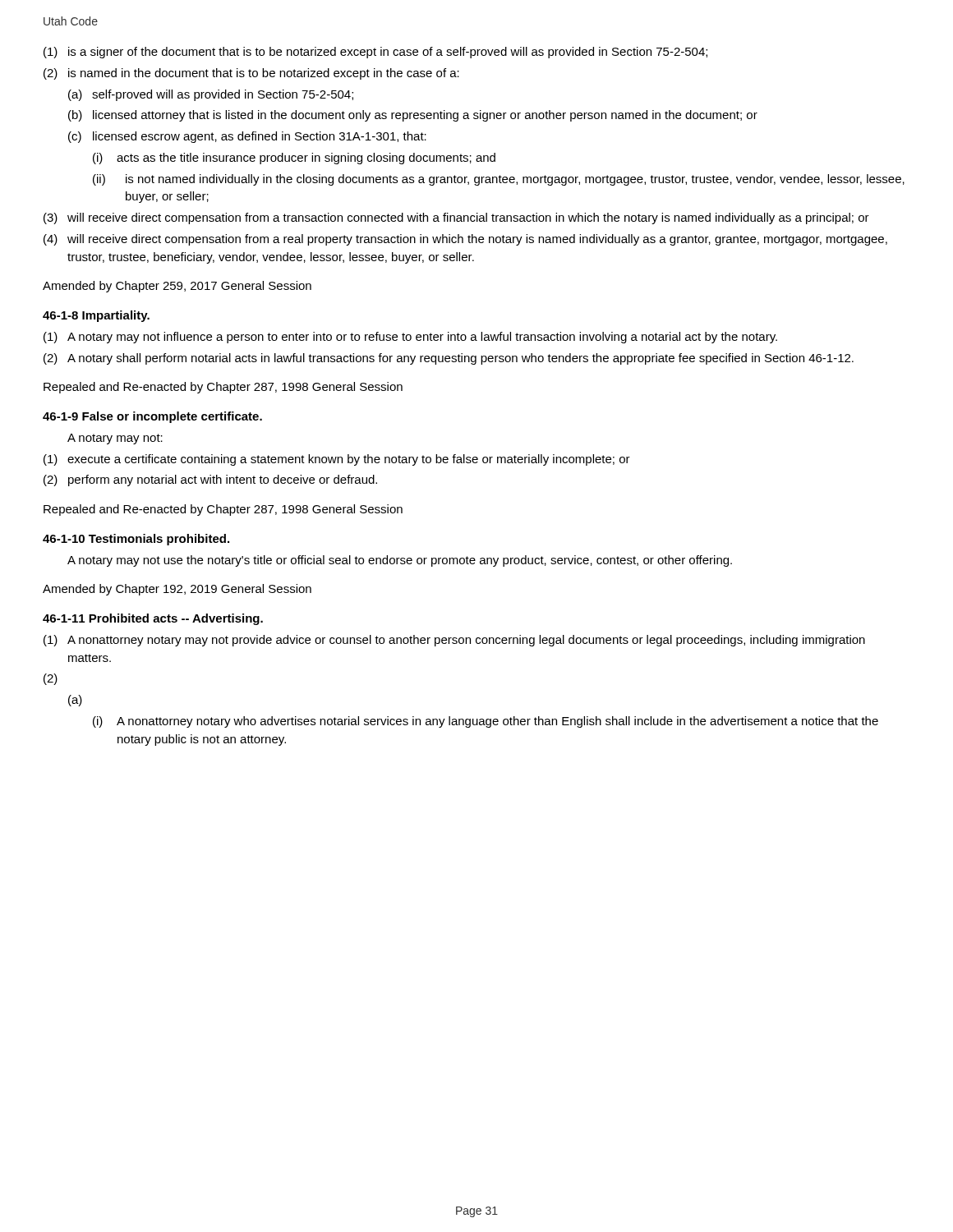Select the list item containing "(3) will receive direct"
This screenshot has width=953, height=1232.
pyautogui.click(x=476, y=218)
